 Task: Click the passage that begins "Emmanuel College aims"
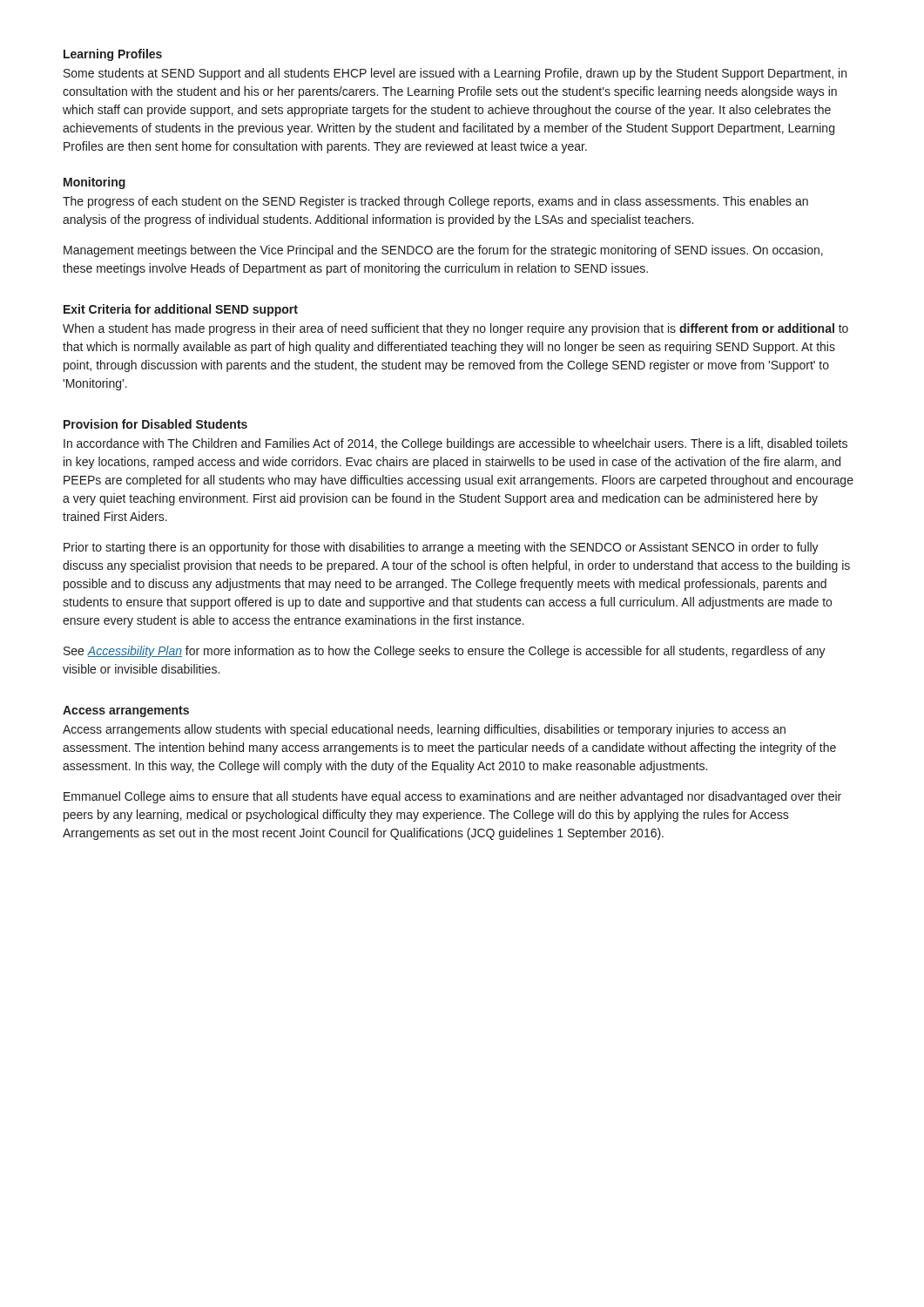point(452,815)
